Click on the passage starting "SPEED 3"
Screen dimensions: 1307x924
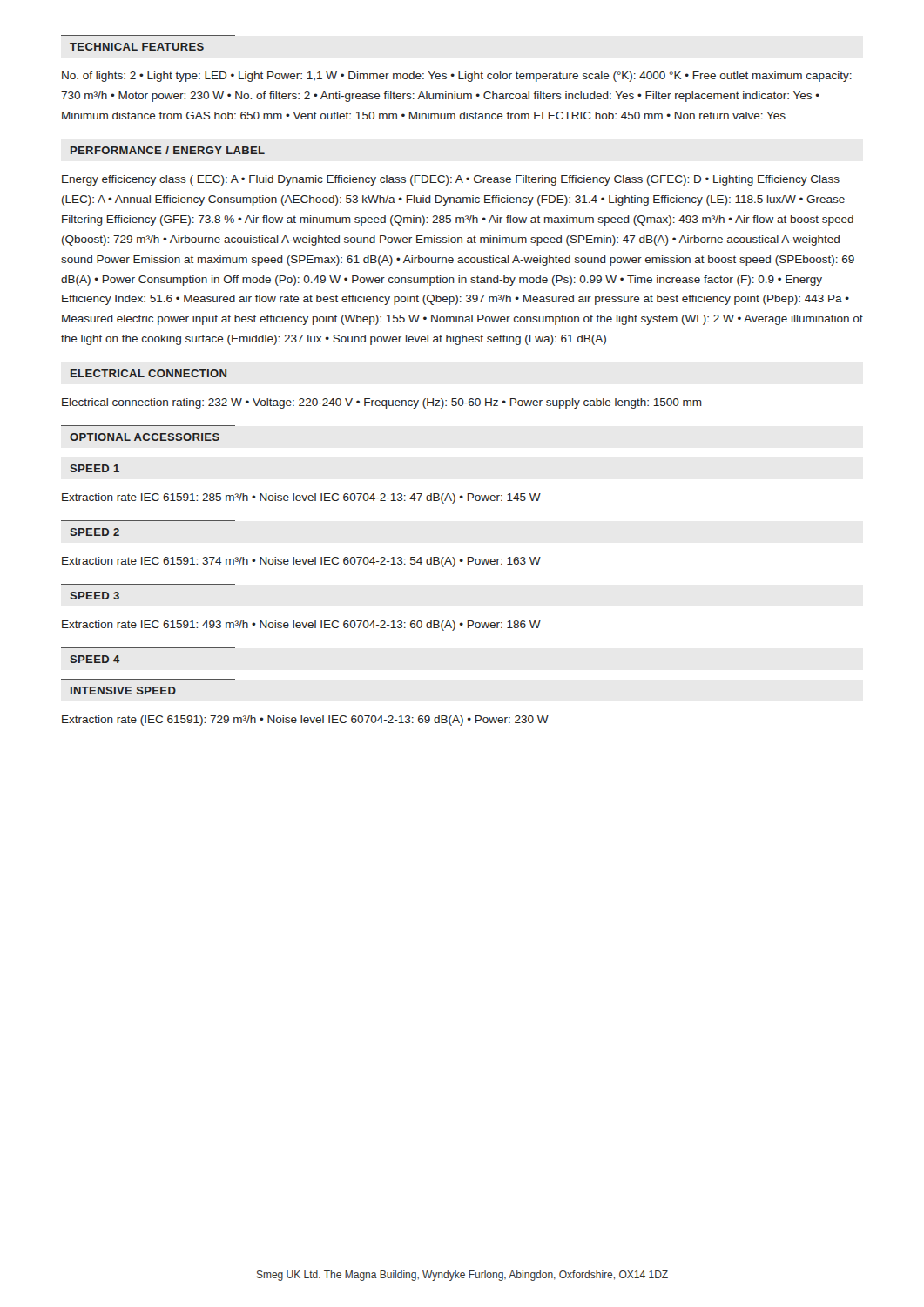[x=95, y=596]
